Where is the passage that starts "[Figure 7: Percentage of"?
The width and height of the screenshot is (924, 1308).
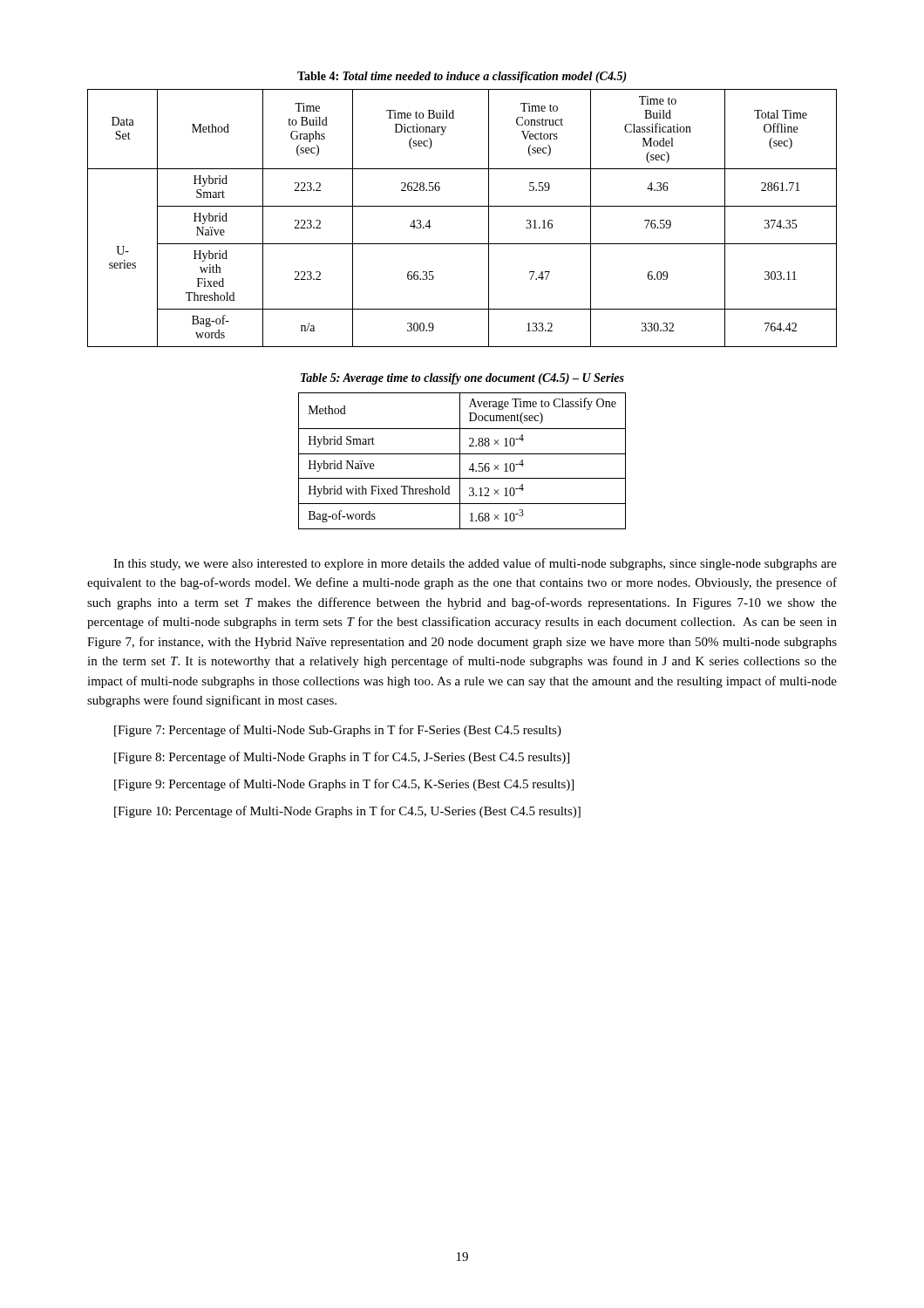(x=337, y=730)
